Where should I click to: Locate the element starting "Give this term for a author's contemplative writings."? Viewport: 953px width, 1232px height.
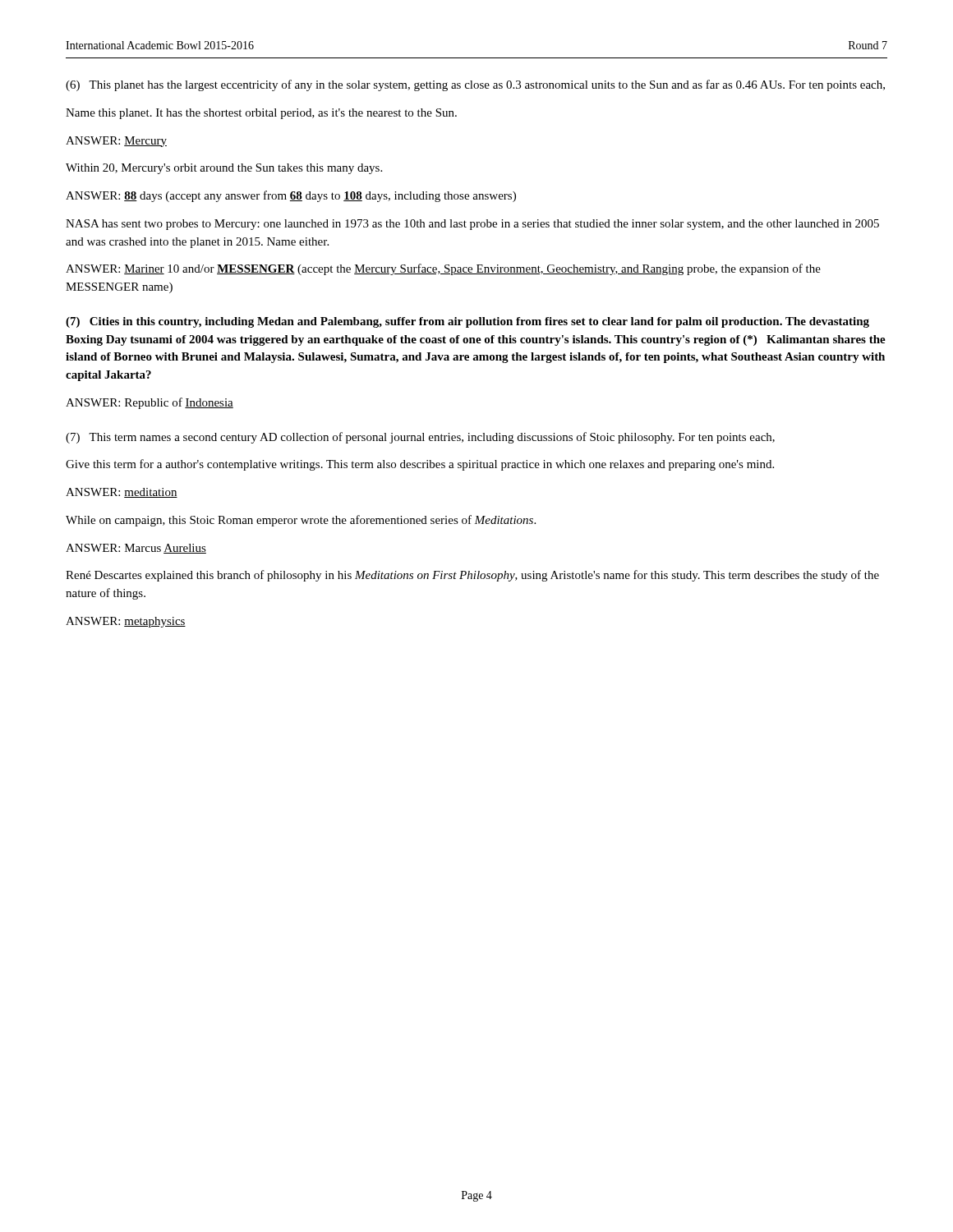pos(420,464)
